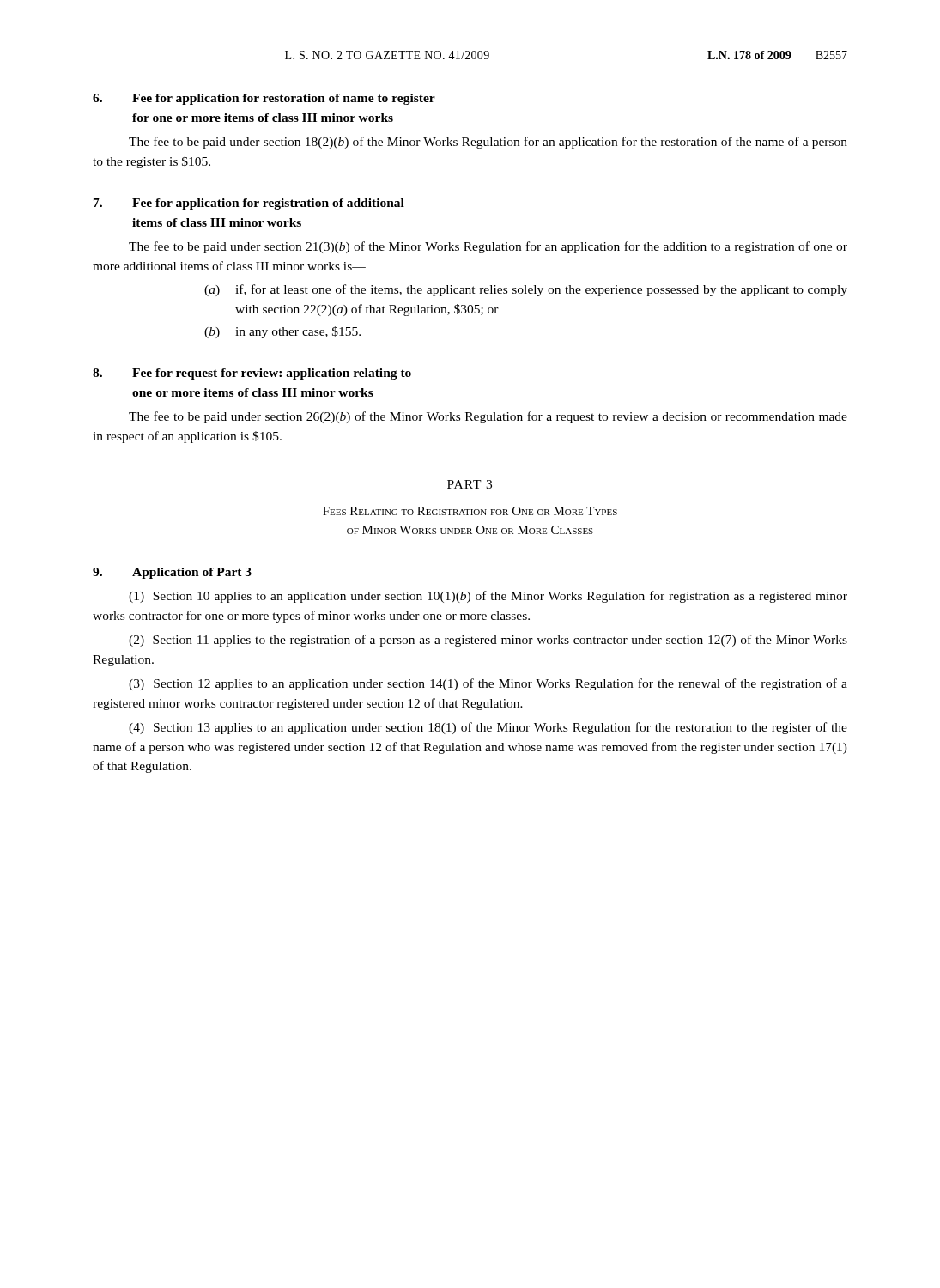
Task: Select the section header with the text "7. Fee for application for registration"
Action: pyautogui.click(x=248, y=213)
